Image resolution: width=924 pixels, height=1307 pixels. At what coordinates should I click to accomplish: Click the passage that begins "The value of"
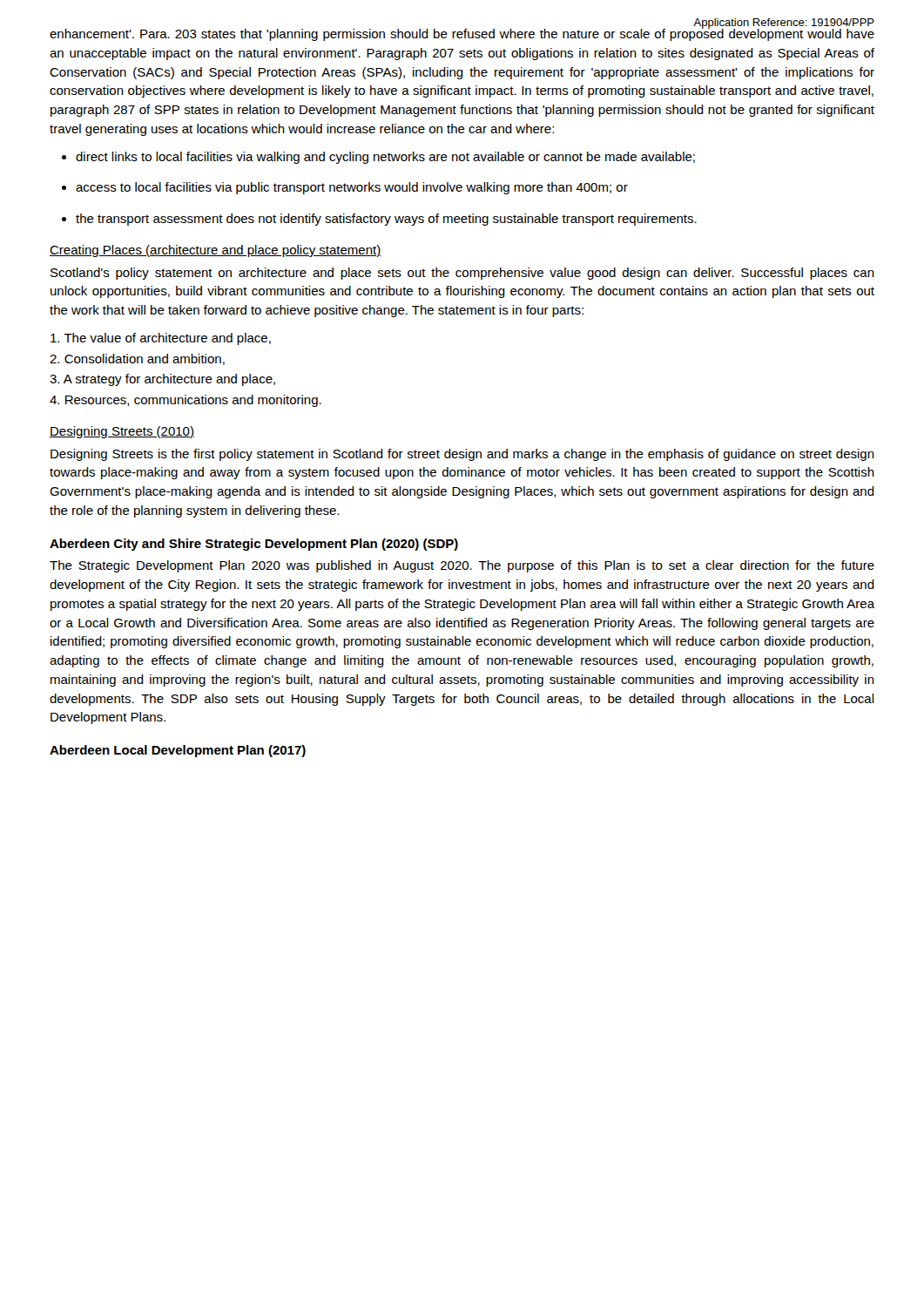click(x=161, y=339)
